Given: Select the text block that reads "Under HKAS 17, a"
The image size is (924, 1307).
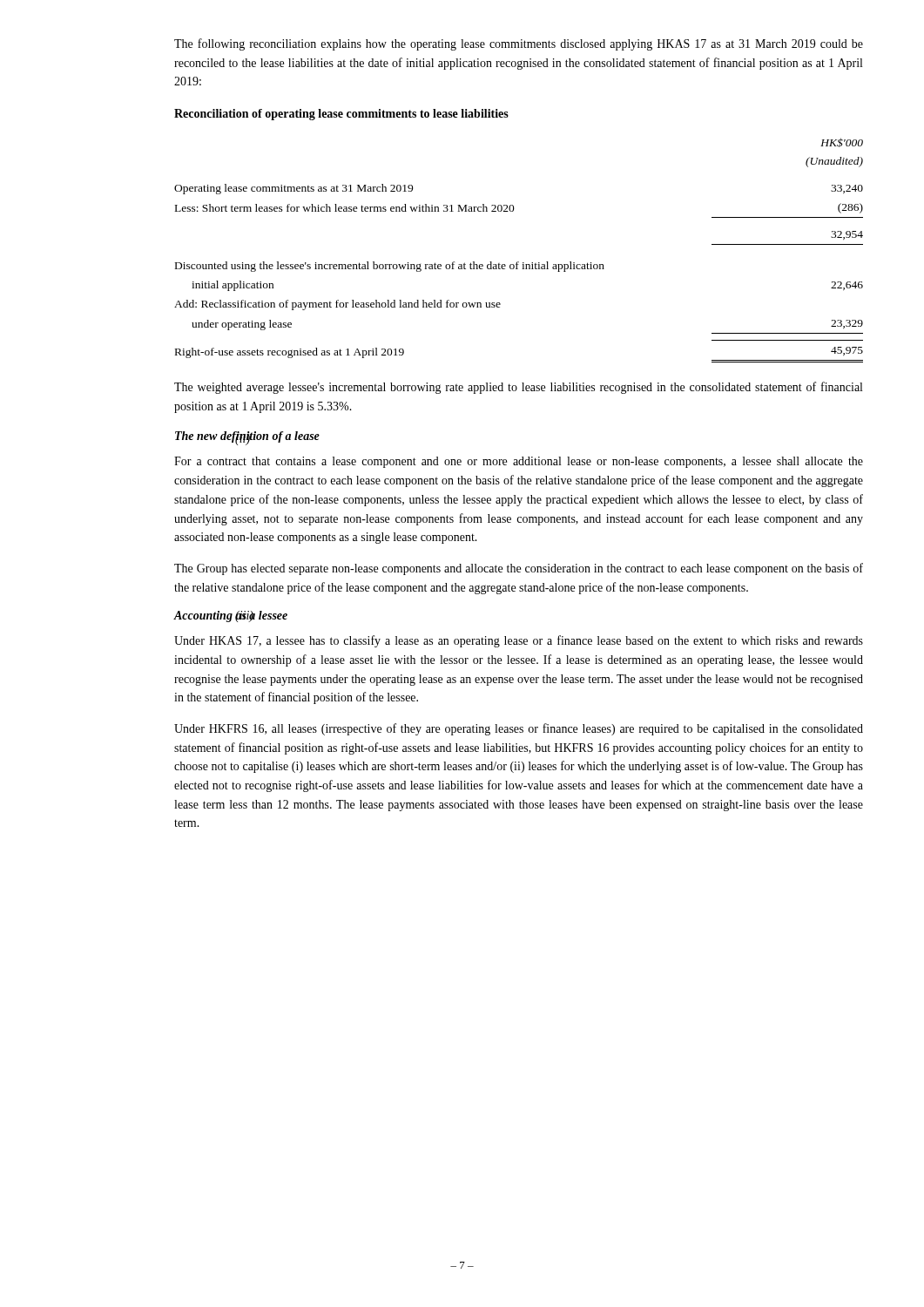Looking at the screenshot, I should 519,669.
